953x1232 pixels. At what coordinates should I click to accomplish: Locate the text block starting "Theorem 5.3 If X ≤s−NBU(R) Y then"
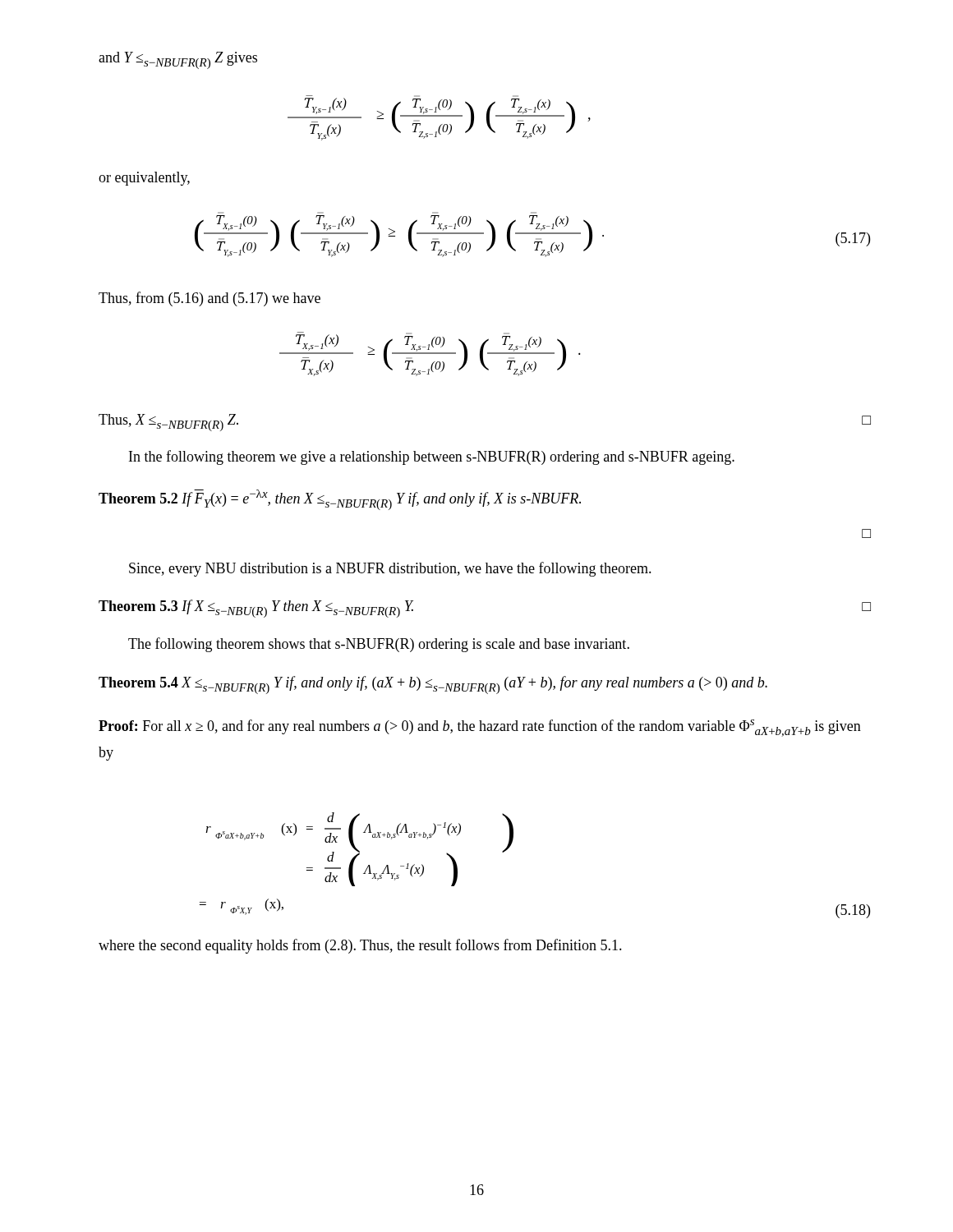[x=253, y=608]
